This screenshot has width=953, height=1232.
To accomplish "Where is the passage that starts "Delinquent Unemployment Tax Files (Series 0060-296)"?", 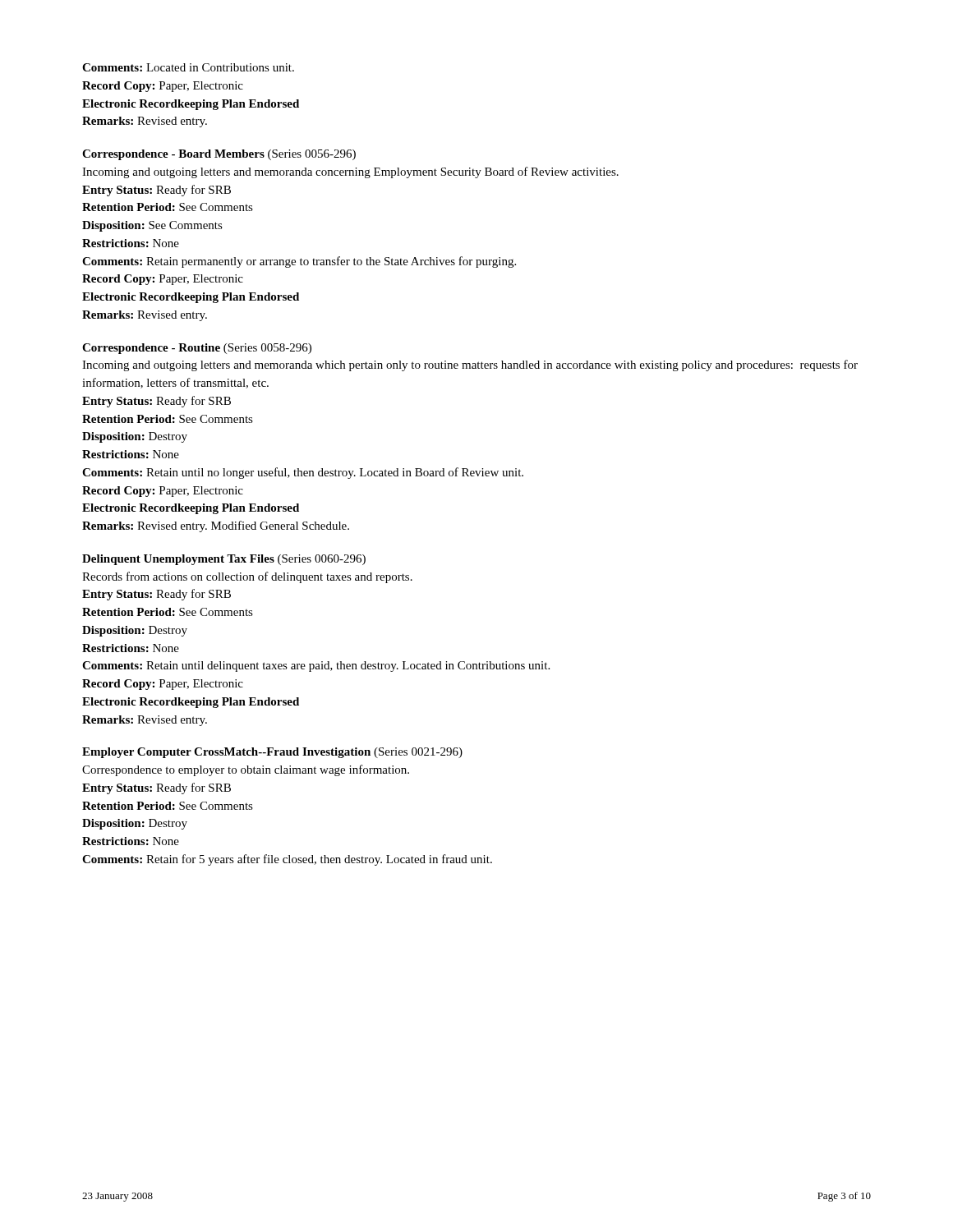I will (224, 560).
